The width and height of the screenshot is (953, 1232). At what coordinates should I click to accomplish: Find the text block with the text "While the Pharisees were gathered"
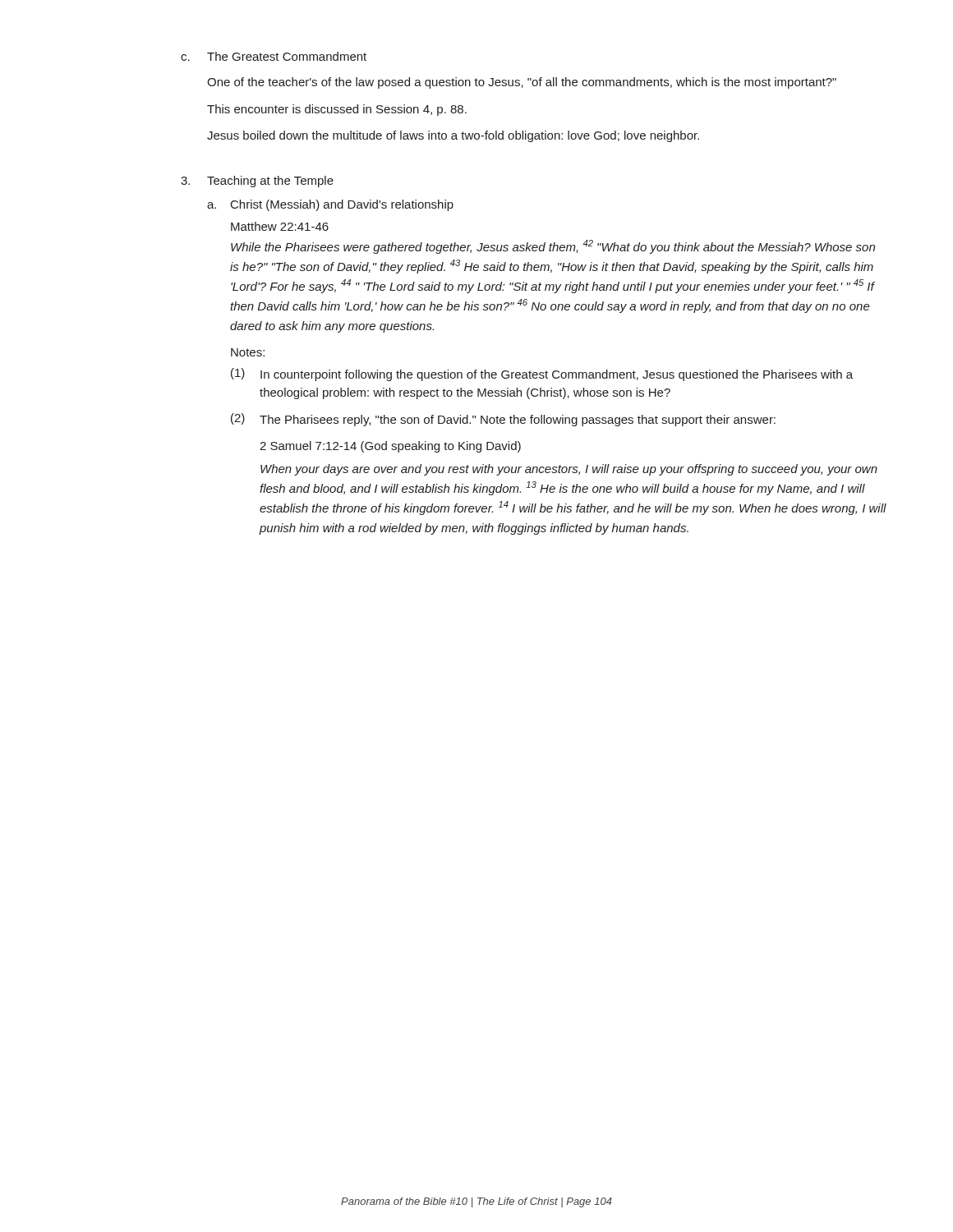pos(553,285)
